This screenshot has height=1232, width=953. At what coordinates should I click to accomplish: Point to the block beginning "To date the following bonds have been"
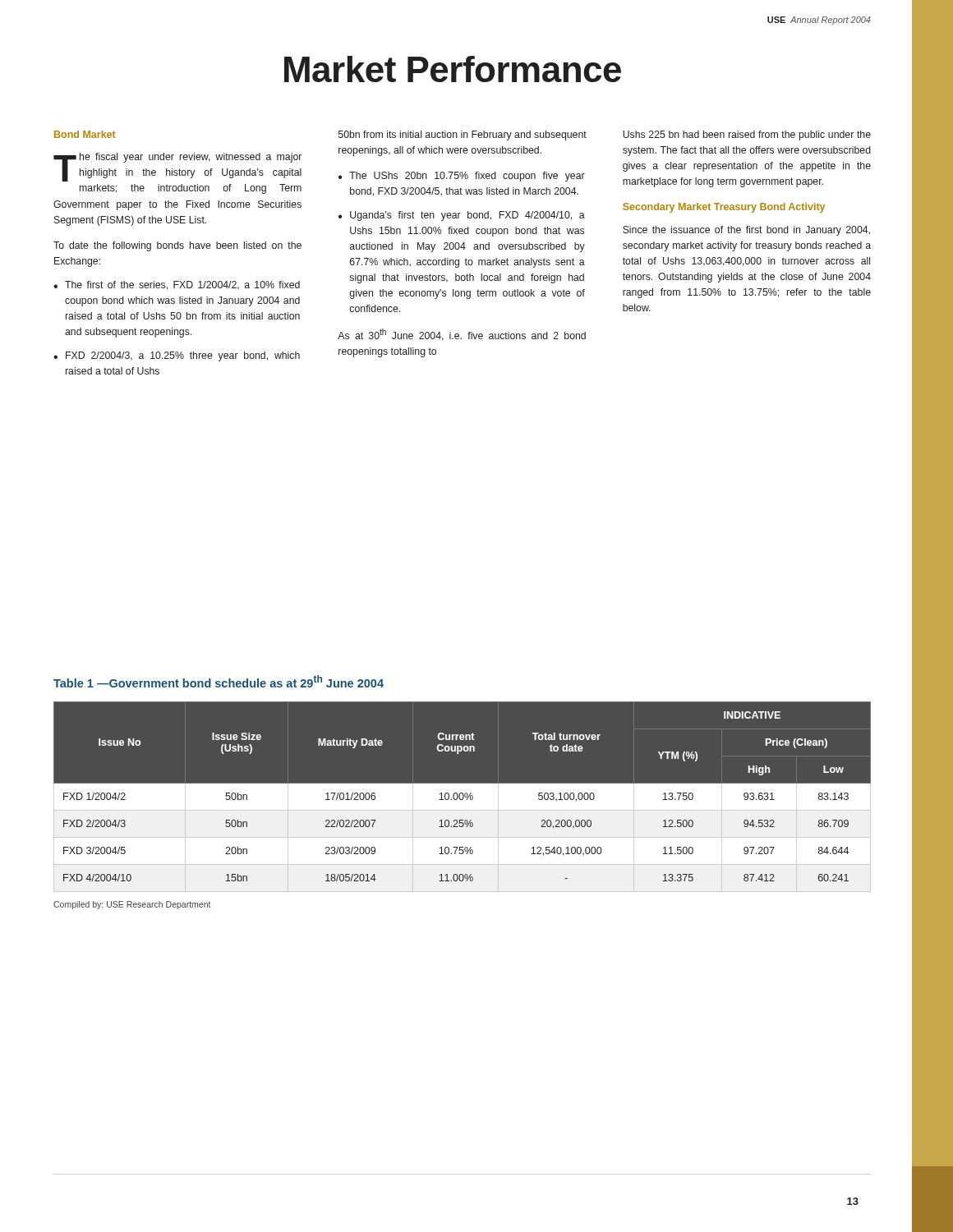tap(178, 253)
